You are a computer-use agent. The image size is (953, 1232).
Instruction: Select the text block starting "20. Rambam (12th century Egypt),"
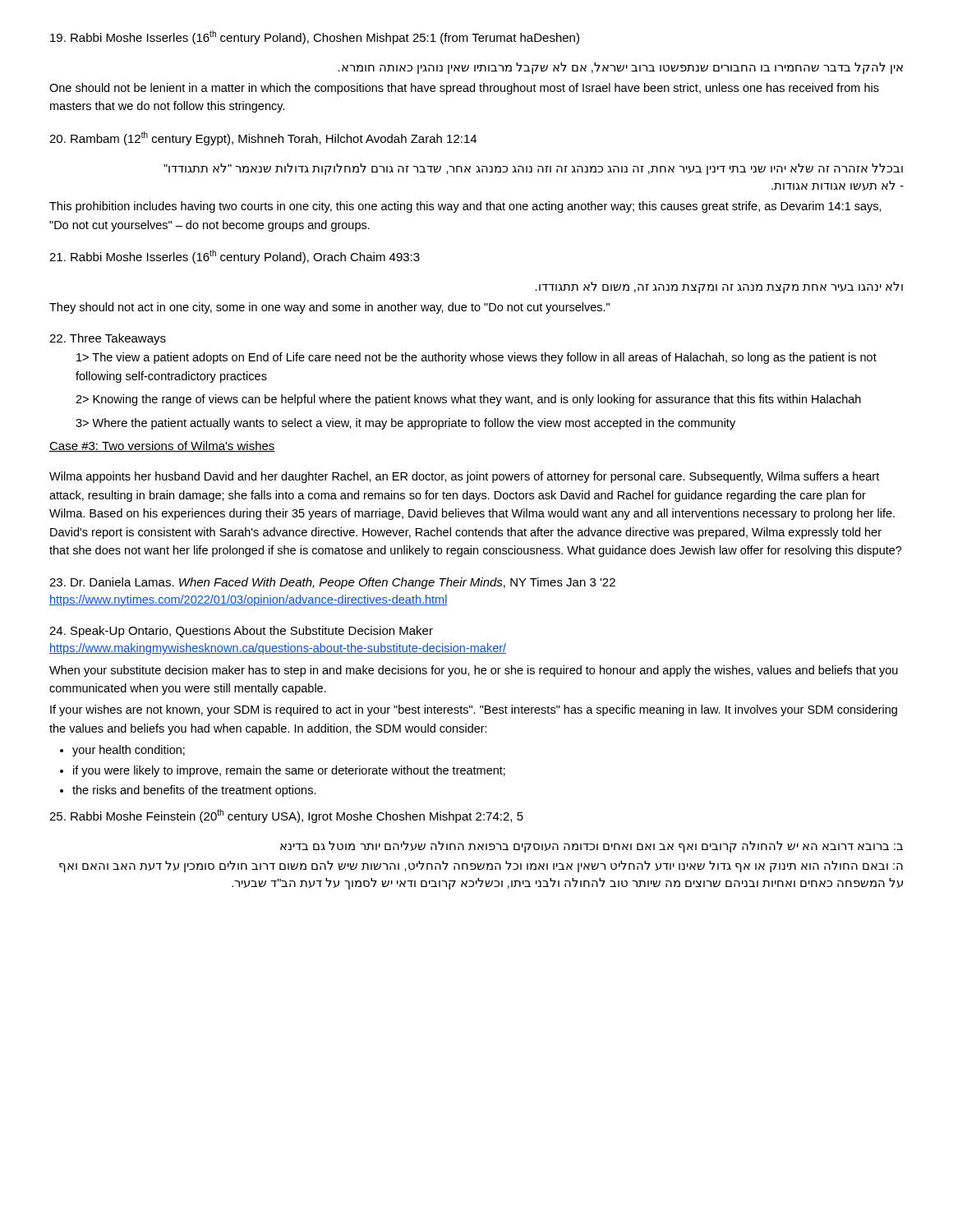pyautogui.click(x=476, y=138)
